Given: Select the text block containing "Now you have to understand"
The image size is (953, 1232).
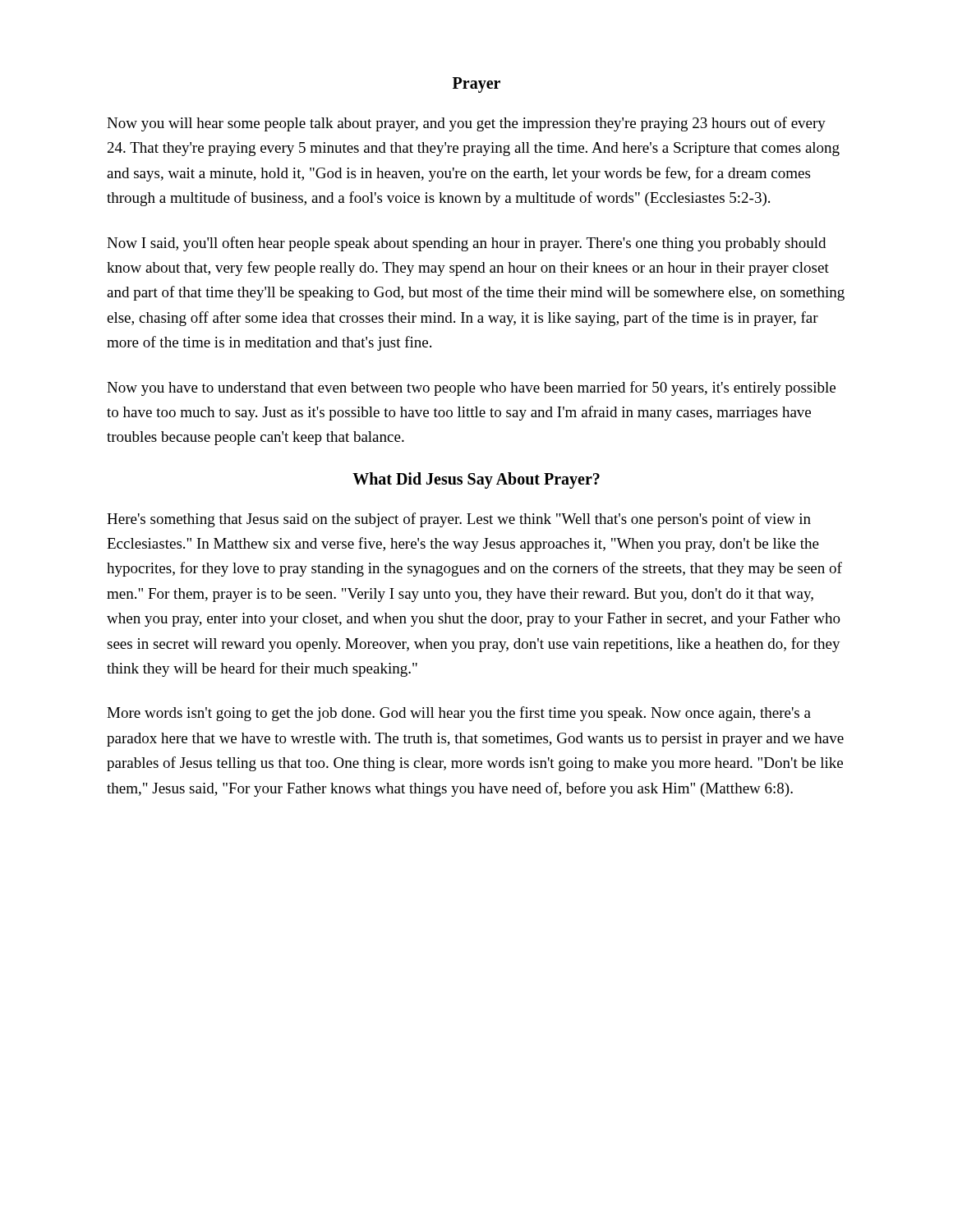Looking at the screenshot, I should (471, 412).
